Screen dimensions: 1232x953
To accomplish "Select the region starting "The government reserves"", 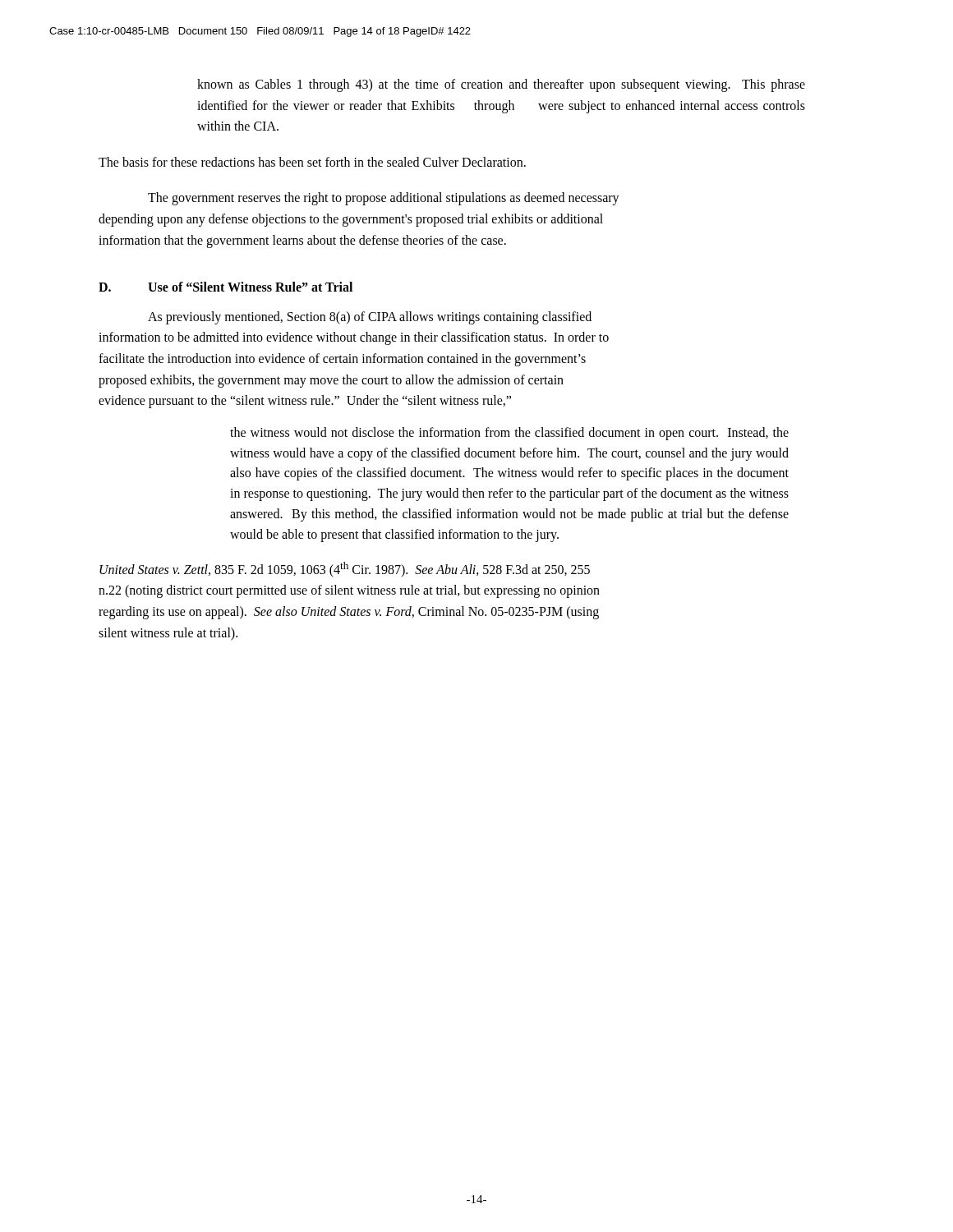I will [x=384, y=198].
